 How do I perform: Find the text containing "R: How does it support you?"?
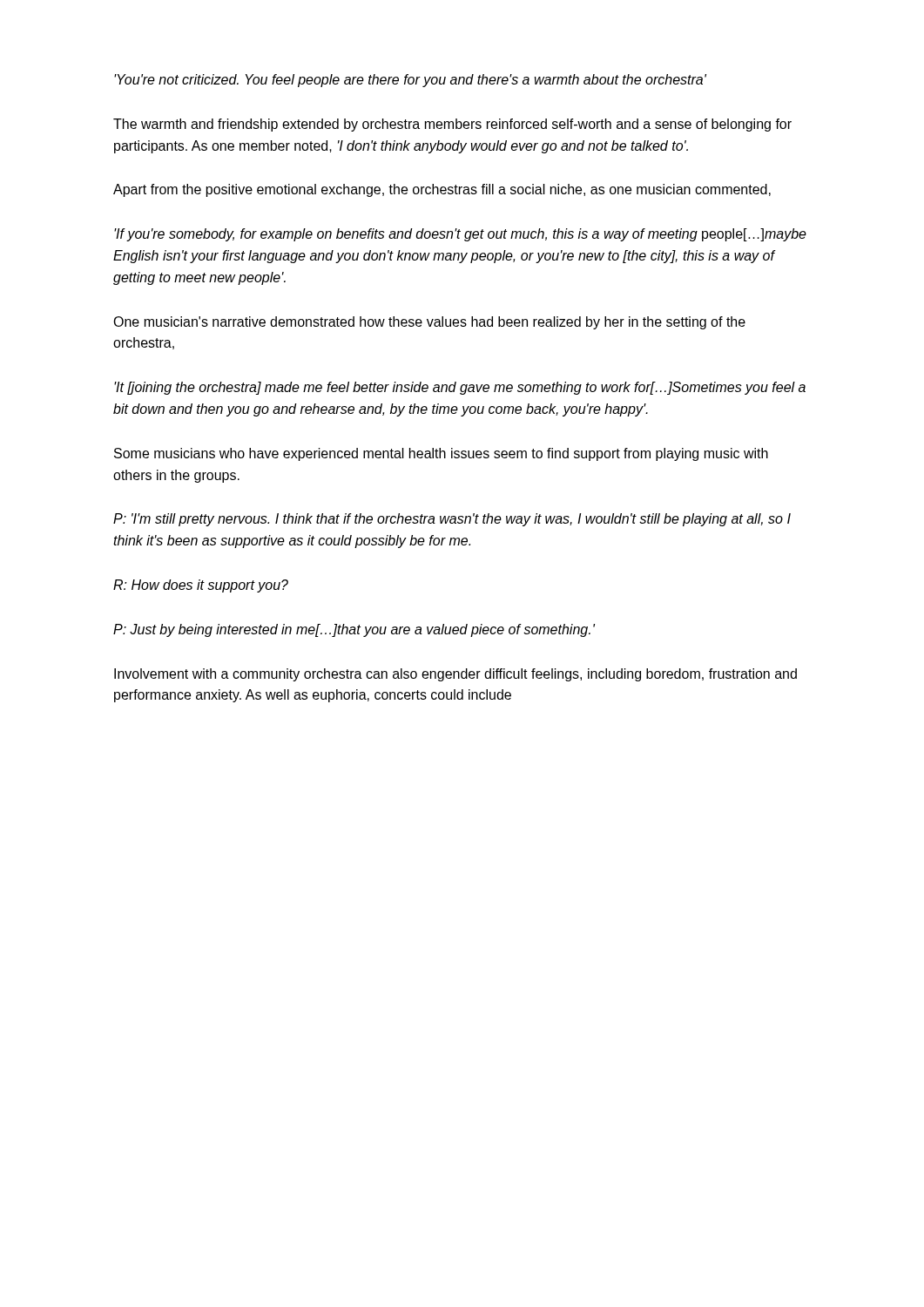201,585
